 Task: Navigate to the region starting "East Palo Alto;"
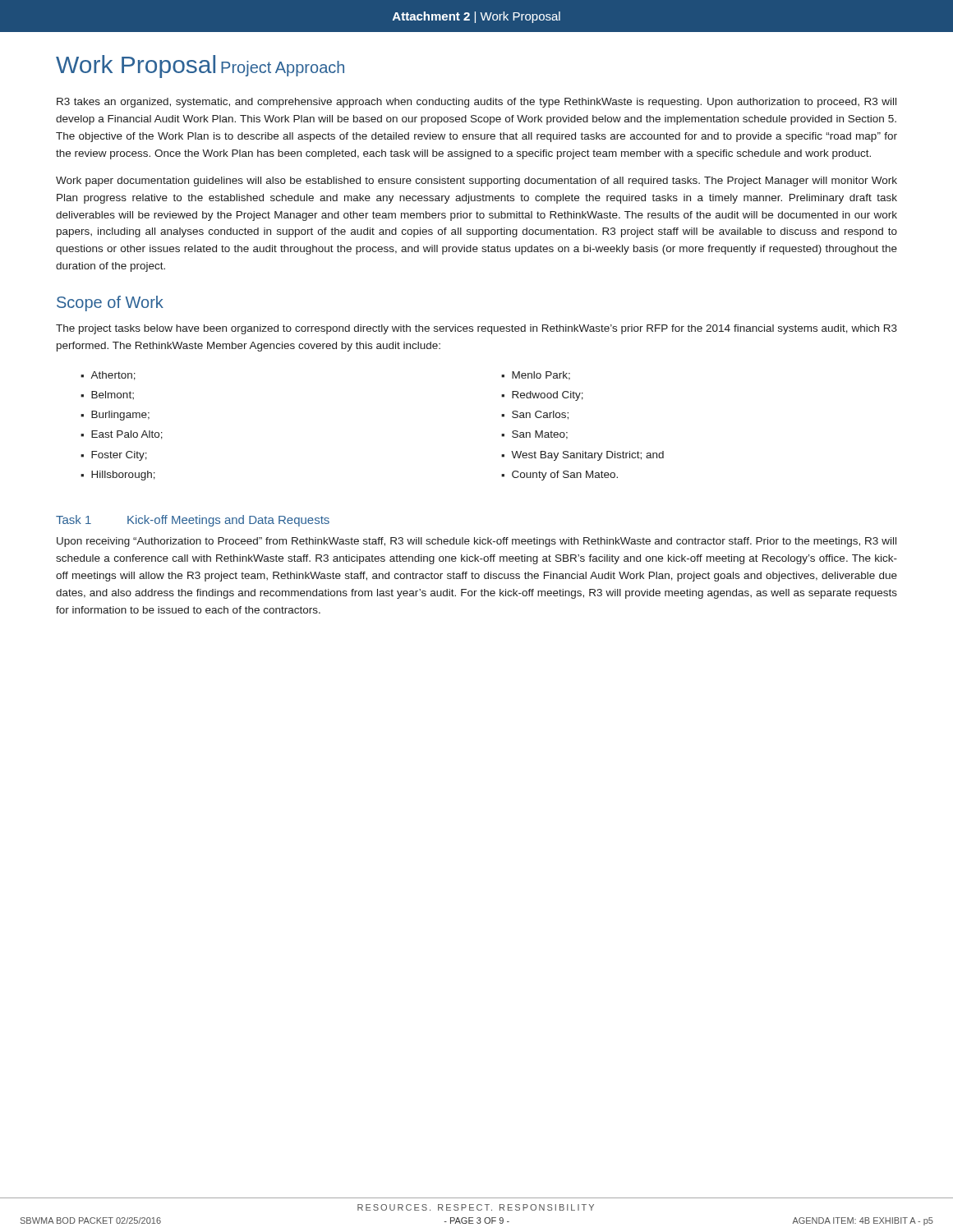(x=127, y=435)
